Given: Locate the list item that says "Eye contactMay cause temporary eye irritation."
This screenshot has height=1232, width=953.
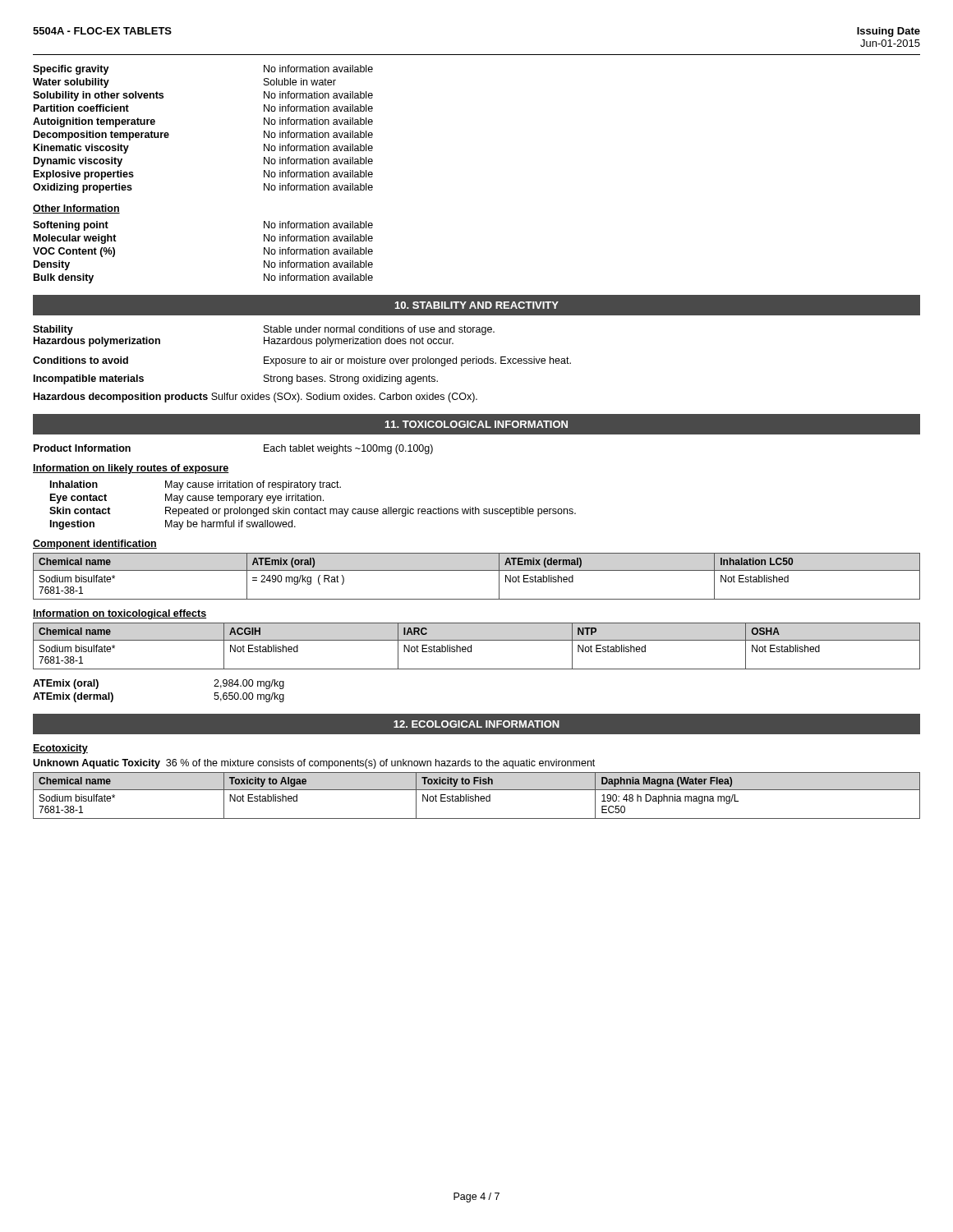Looking at the screenshot, I should coord(485,498).
